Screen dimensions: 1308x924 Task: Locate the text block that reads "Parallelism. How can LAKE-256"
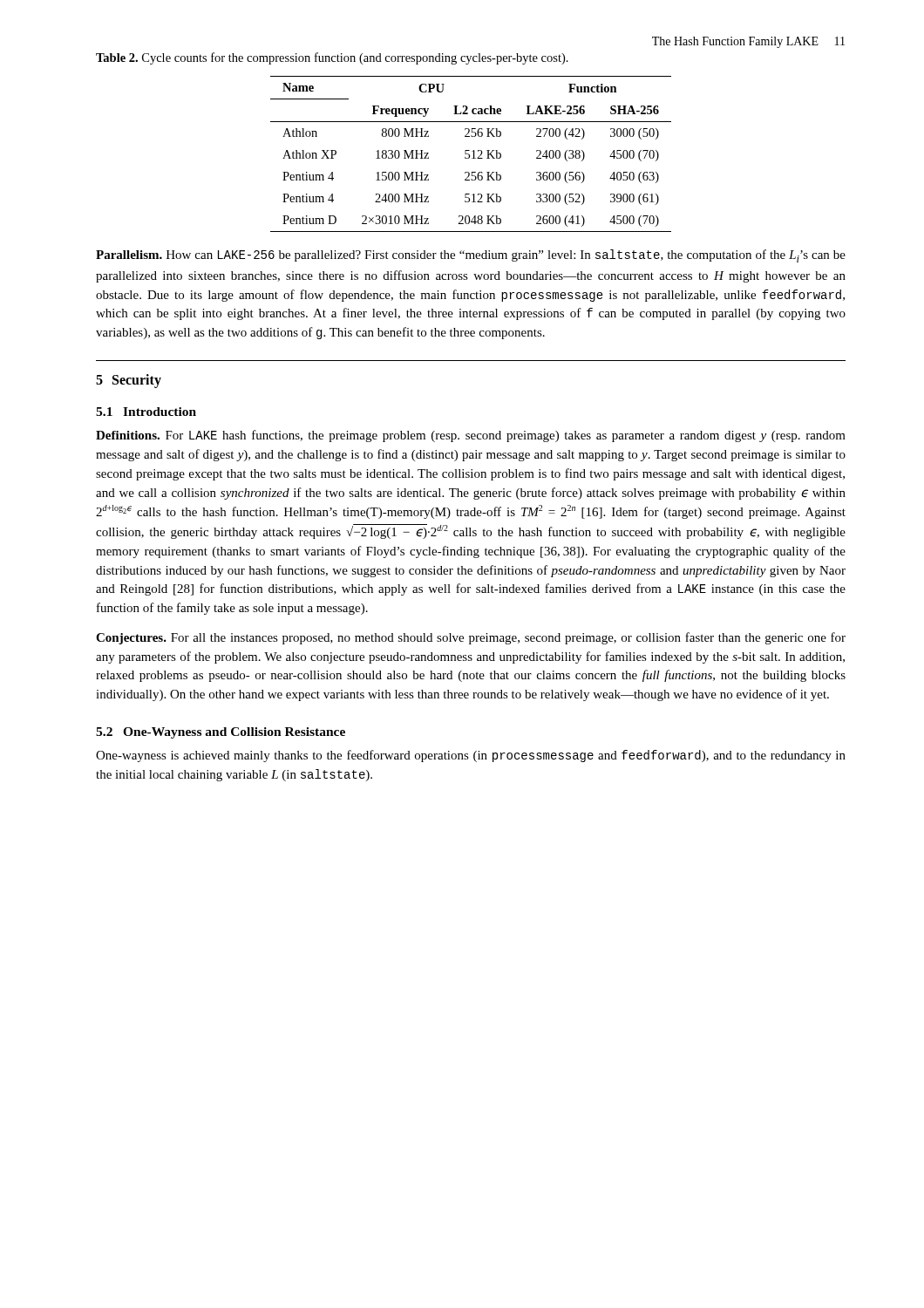pos(471,294)
